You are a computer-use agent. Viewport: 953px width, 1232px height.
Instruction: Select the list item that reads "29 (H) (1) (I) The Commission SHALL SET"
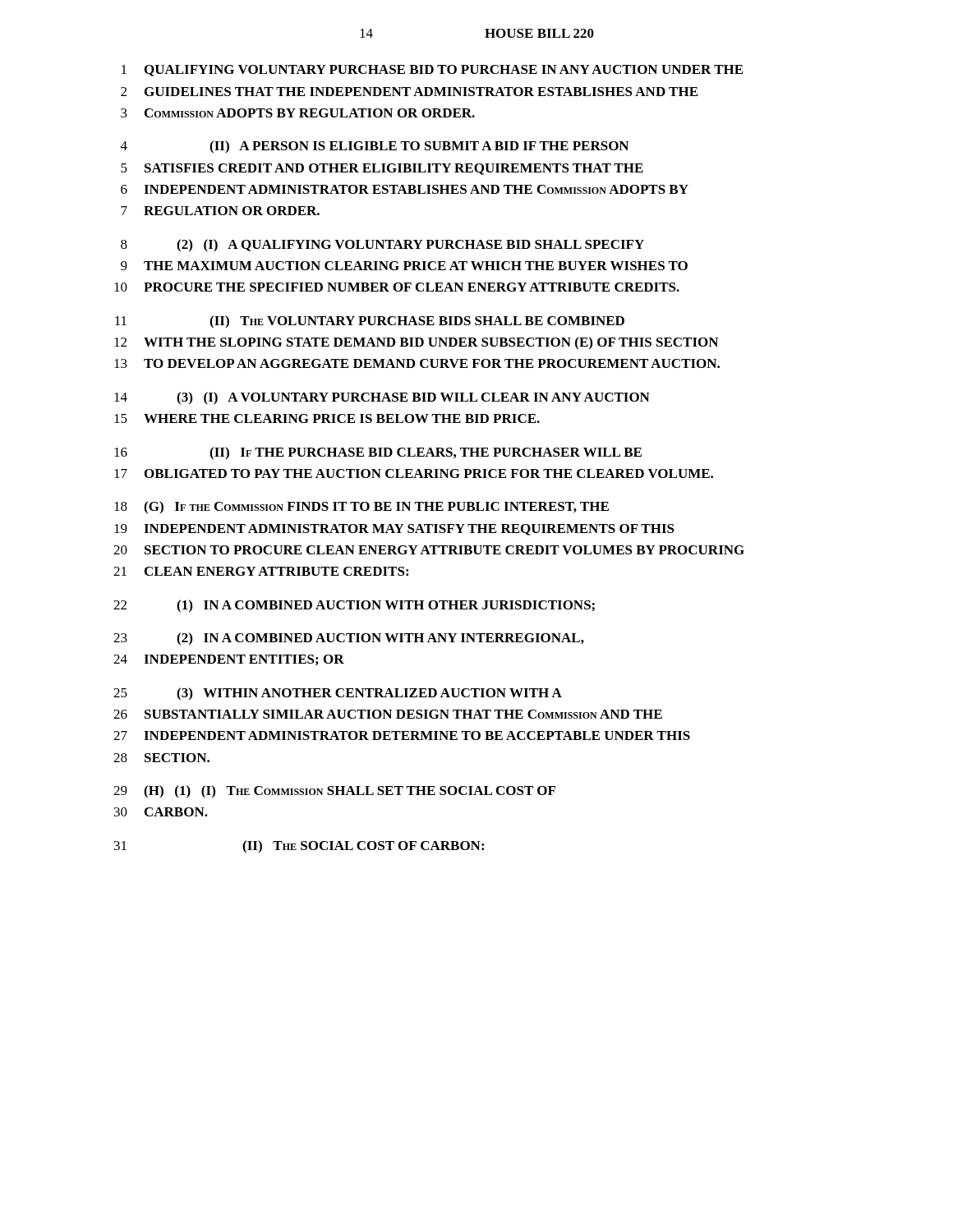(x=485, y=802)
